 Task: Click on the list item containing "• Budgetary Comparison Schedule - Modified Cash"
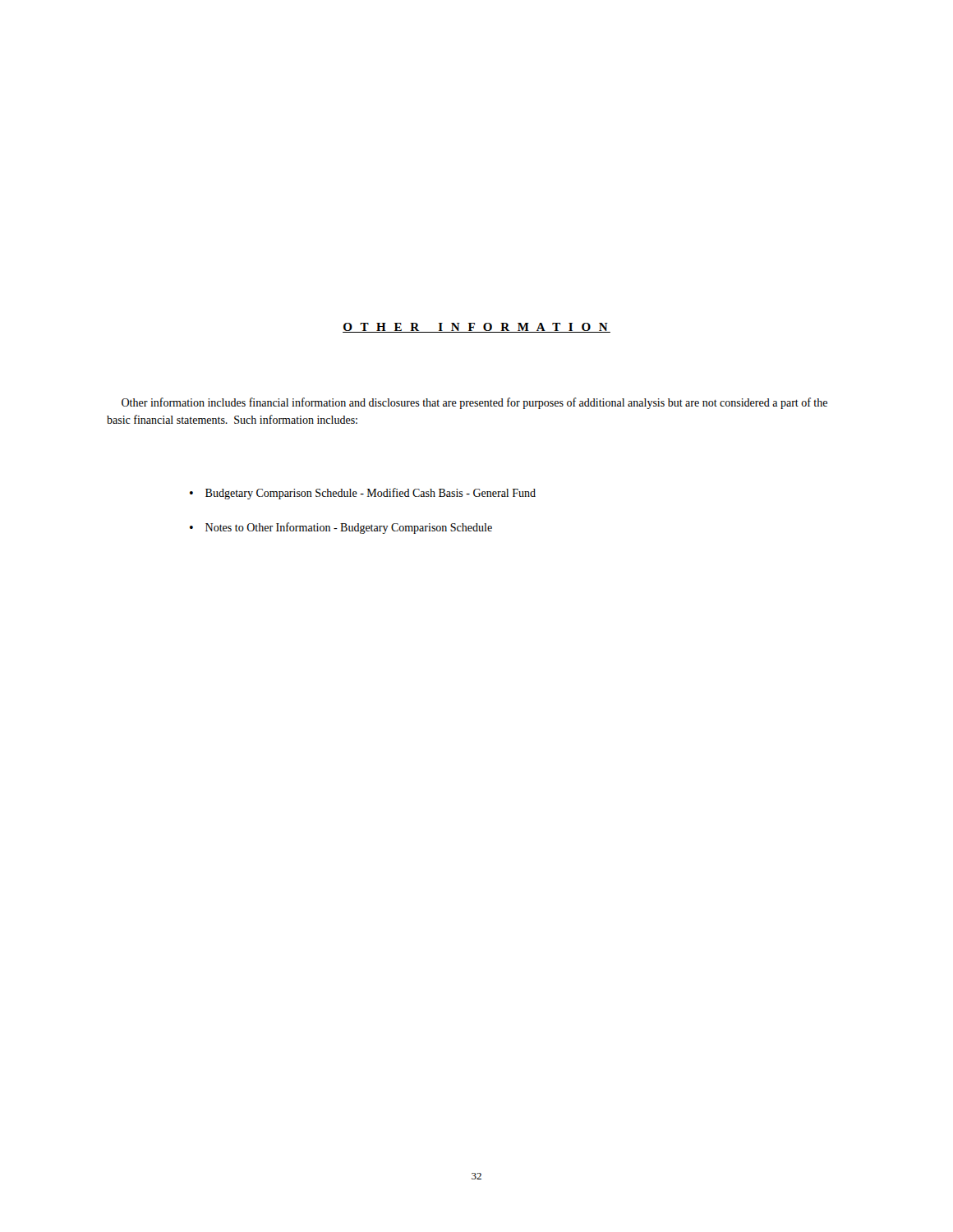362,494
